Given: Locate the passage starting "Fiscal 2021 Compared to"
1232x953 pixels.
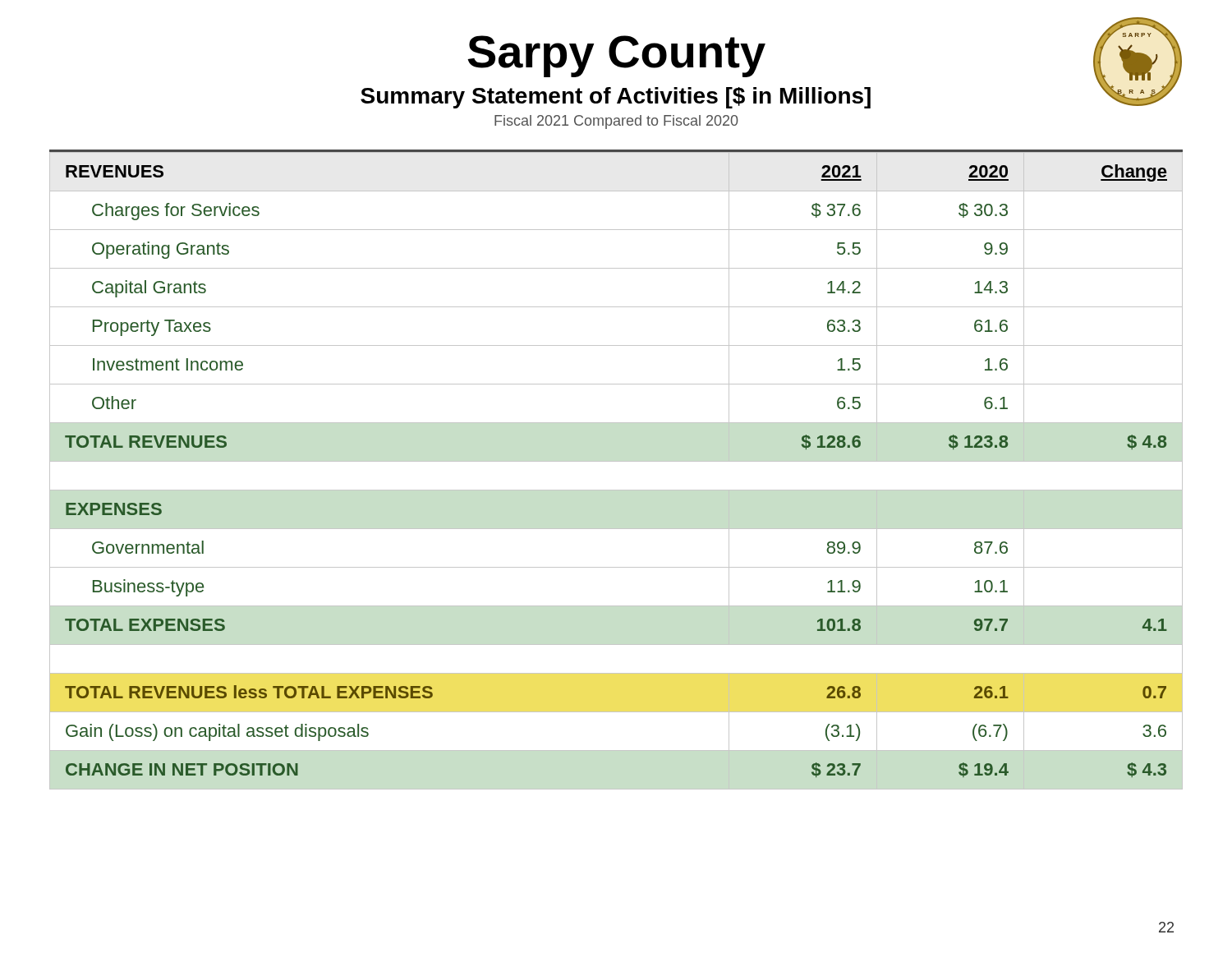Looking at the screenshot, I should click(616, 121).
